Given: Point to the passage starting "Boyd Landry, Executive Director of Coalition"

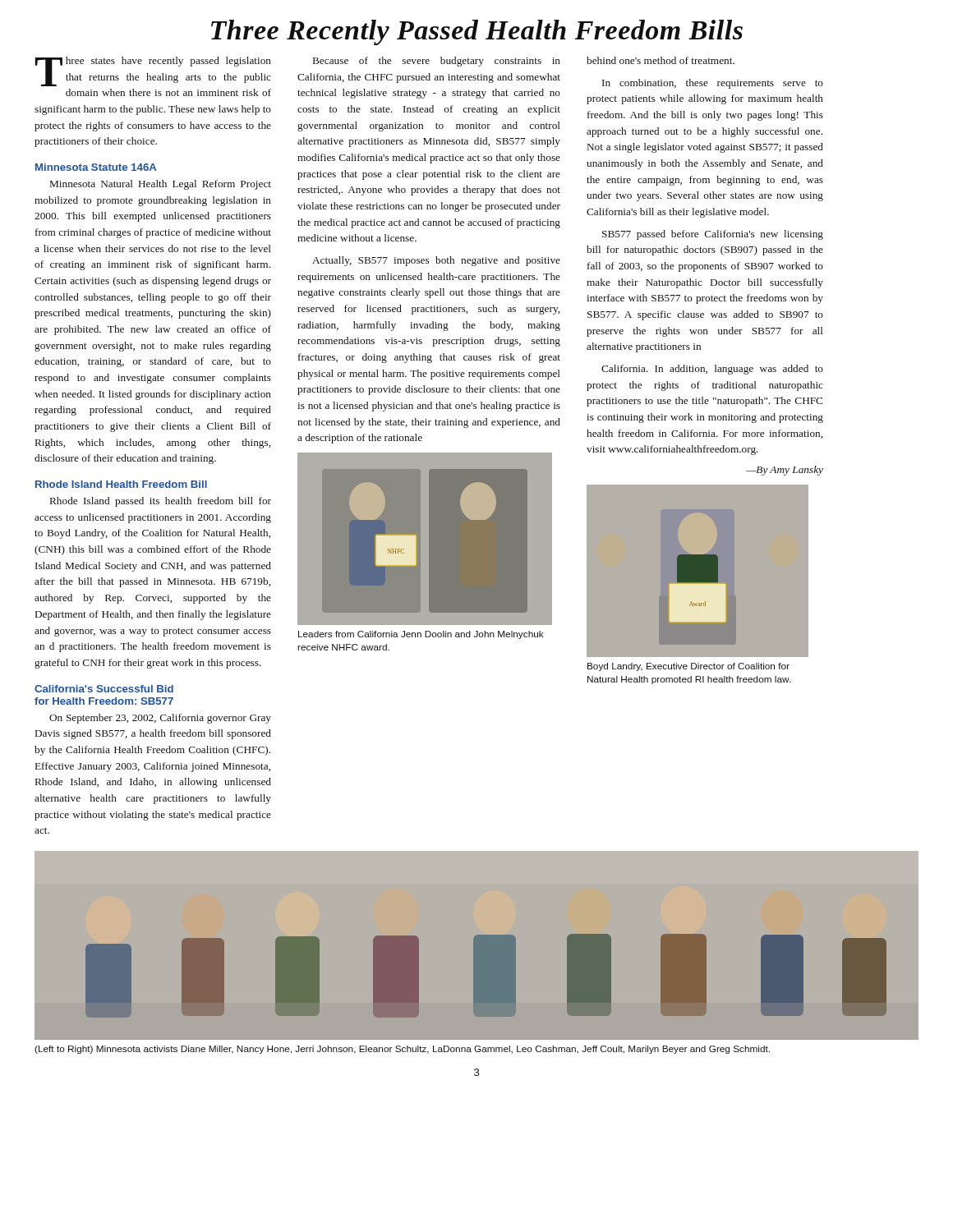Looking at the screenshot, I should tap(689, 673).
